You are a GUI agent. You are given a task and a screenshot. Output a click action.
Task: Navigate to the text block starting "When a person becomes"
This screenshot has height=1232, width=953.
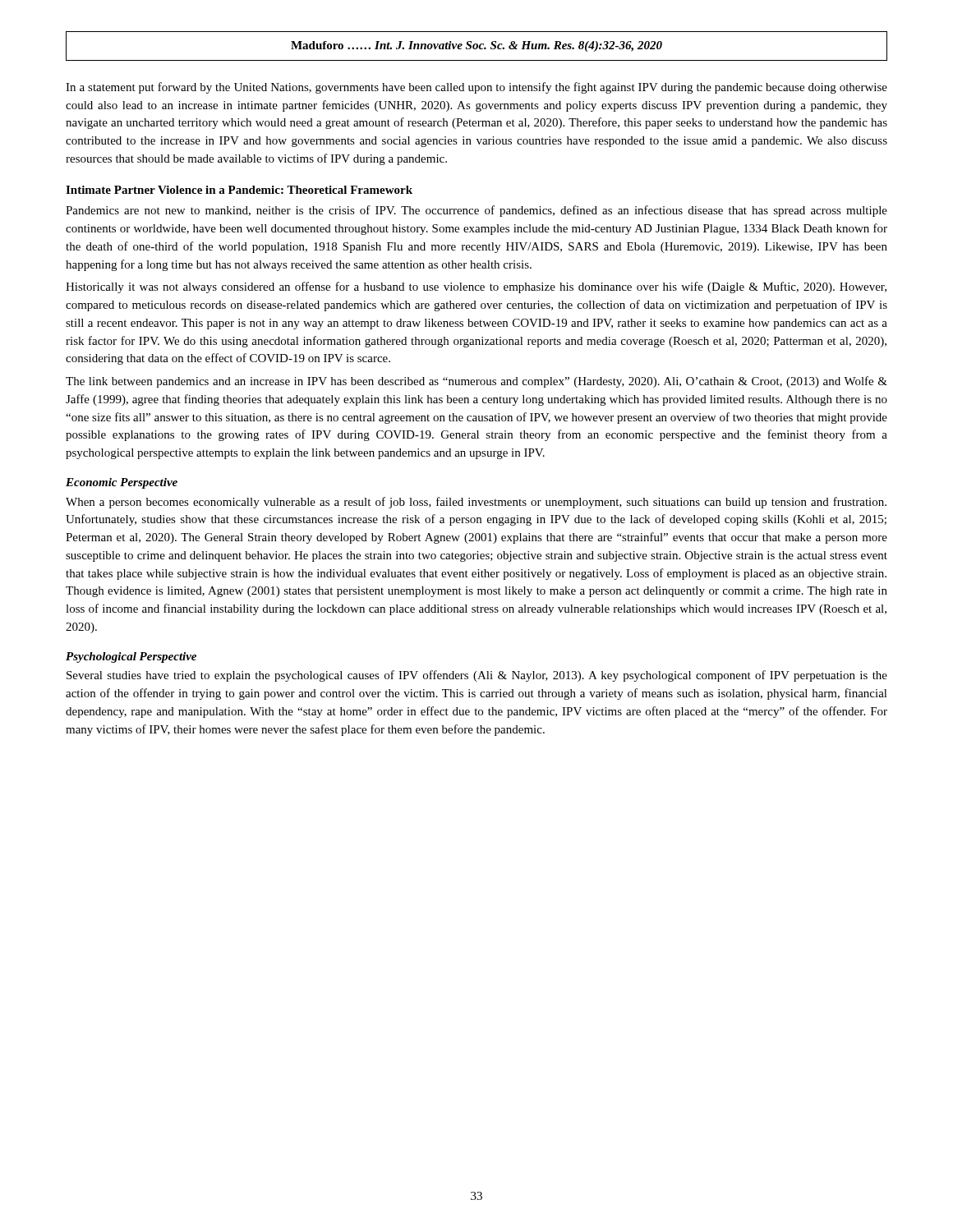click(476, 564)
